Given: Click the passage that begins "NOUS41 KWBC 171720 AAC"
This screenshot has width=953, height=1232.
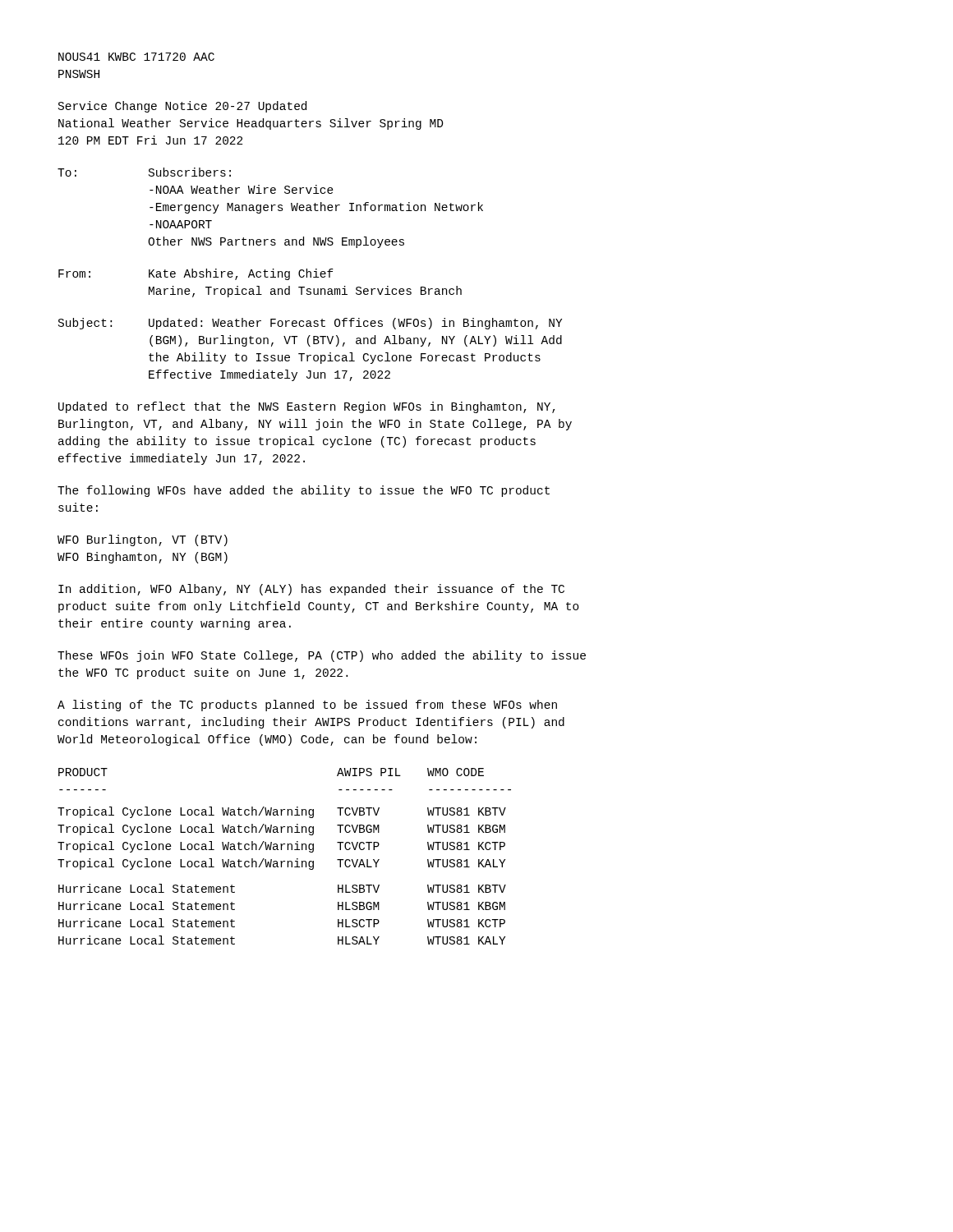Looking at the screenshot, I should [x=136, y=66].
